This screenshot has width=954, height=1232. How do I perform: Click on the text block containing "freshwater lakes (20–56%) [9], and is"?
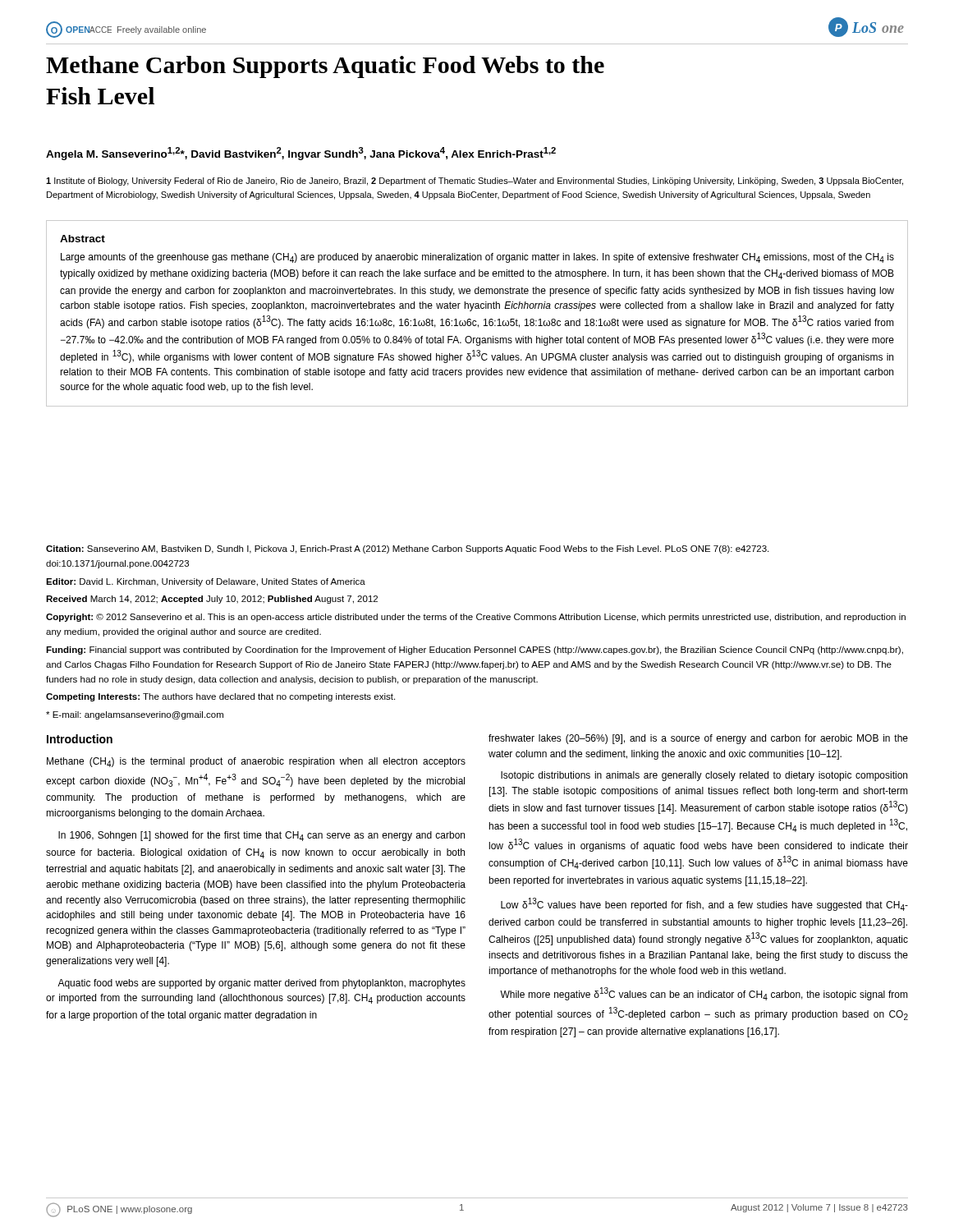point(698,885)
